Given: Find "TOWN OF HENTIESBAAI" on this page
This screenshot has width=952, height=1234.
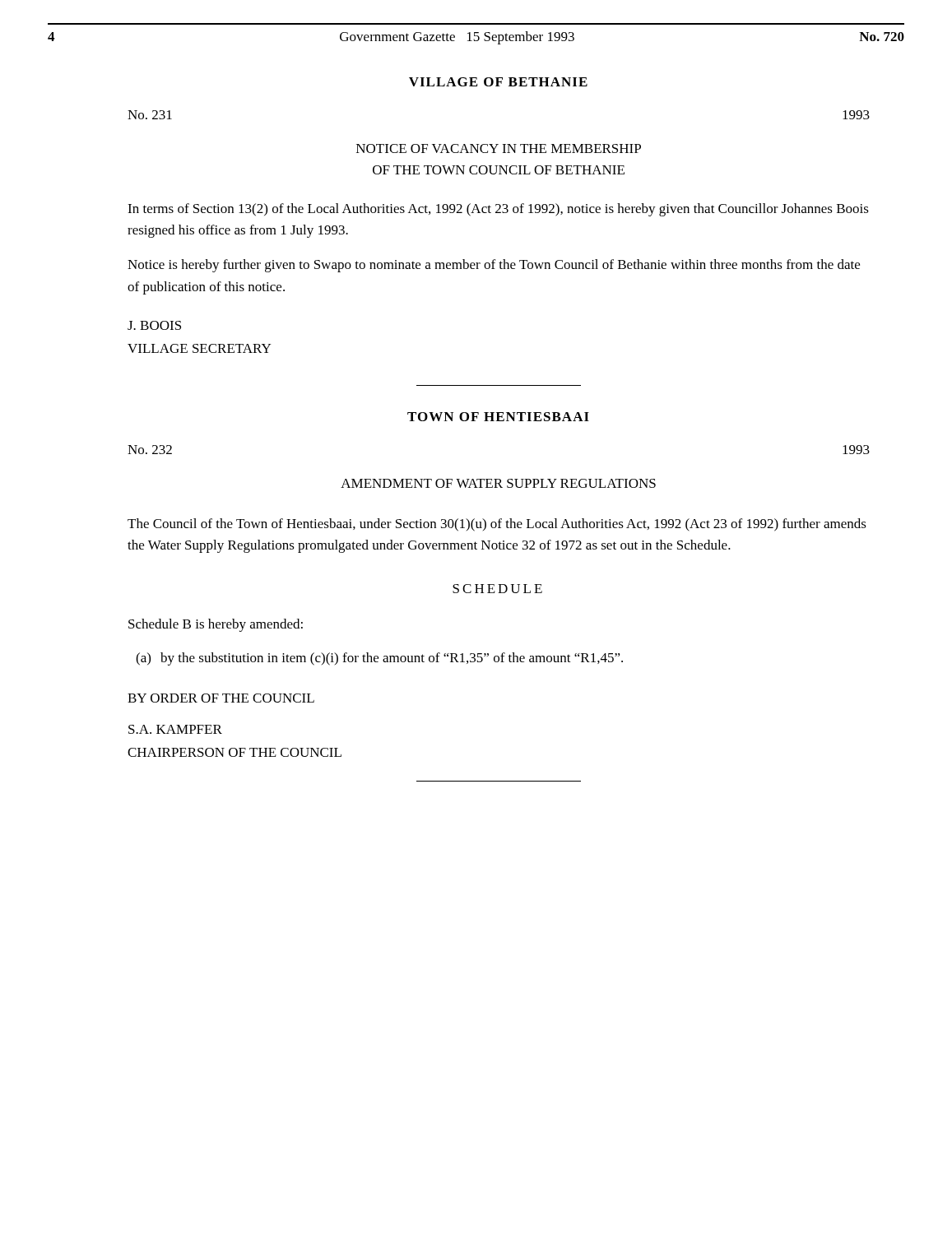Looking at the screenshot, I should tap(499, 417).
